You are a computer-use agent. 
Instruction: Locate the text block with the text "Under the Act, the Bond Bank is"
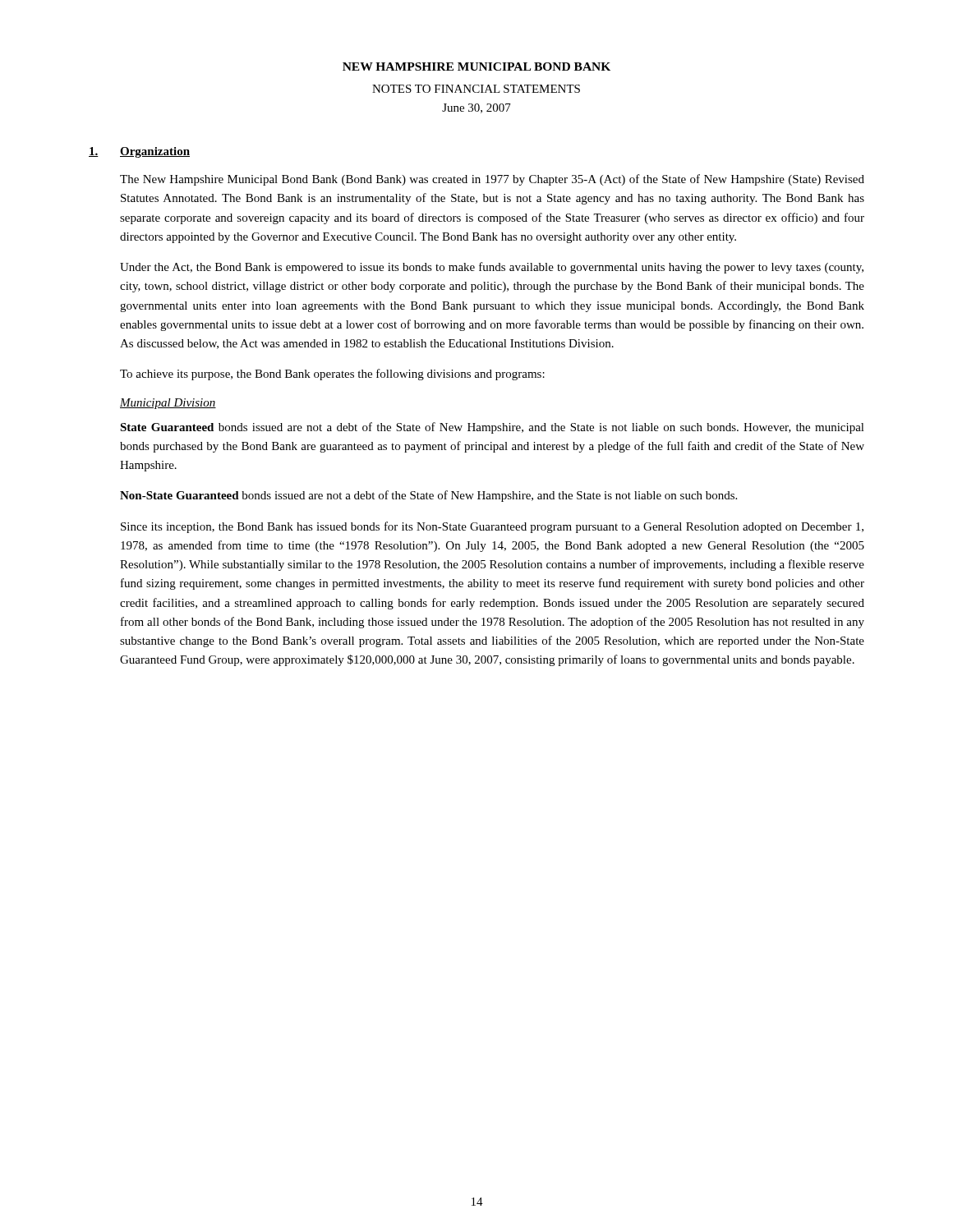(x=492, y=305)
